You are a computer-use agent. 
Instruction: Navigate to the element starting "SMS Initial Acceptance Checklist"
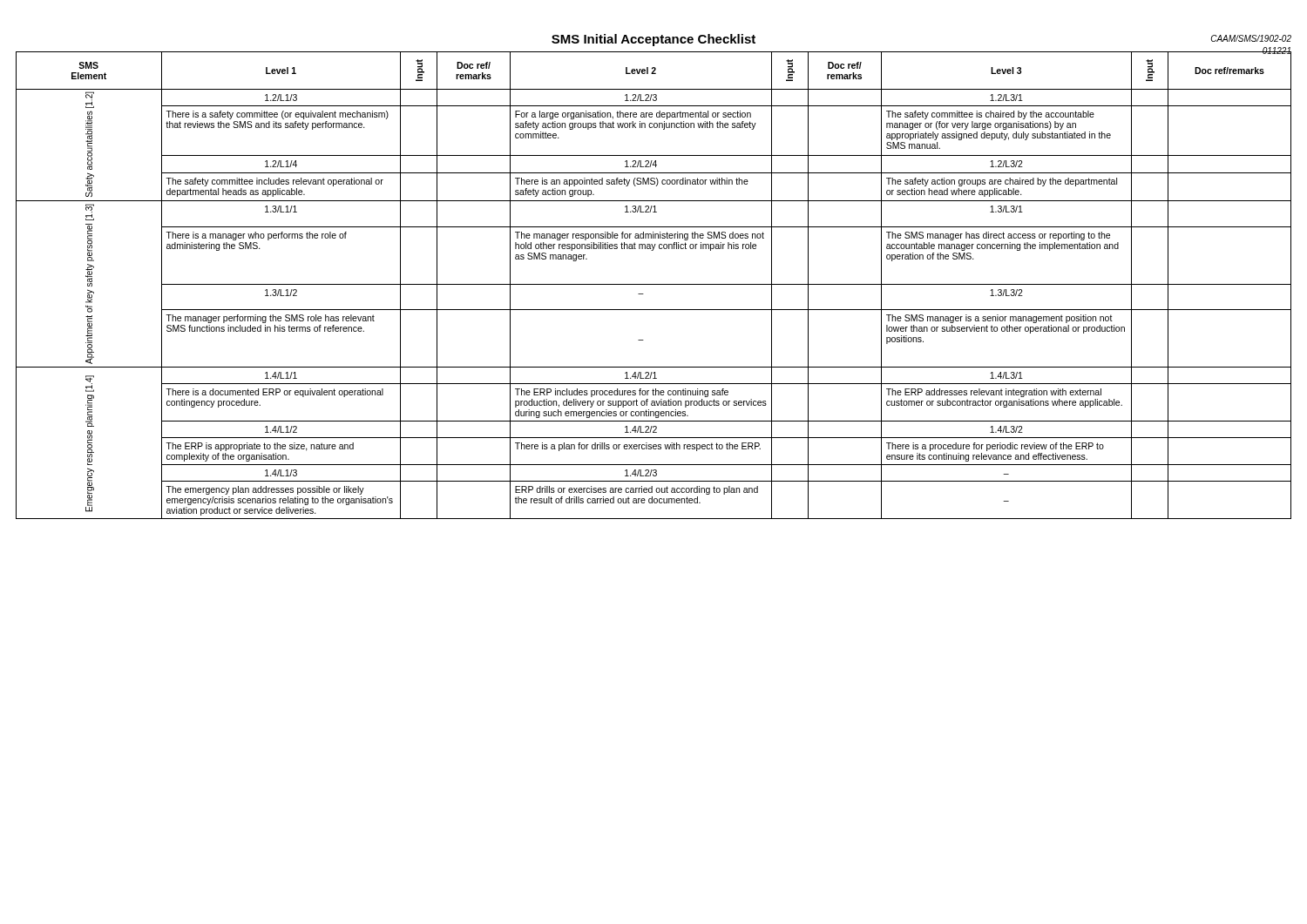pos(654,39)
